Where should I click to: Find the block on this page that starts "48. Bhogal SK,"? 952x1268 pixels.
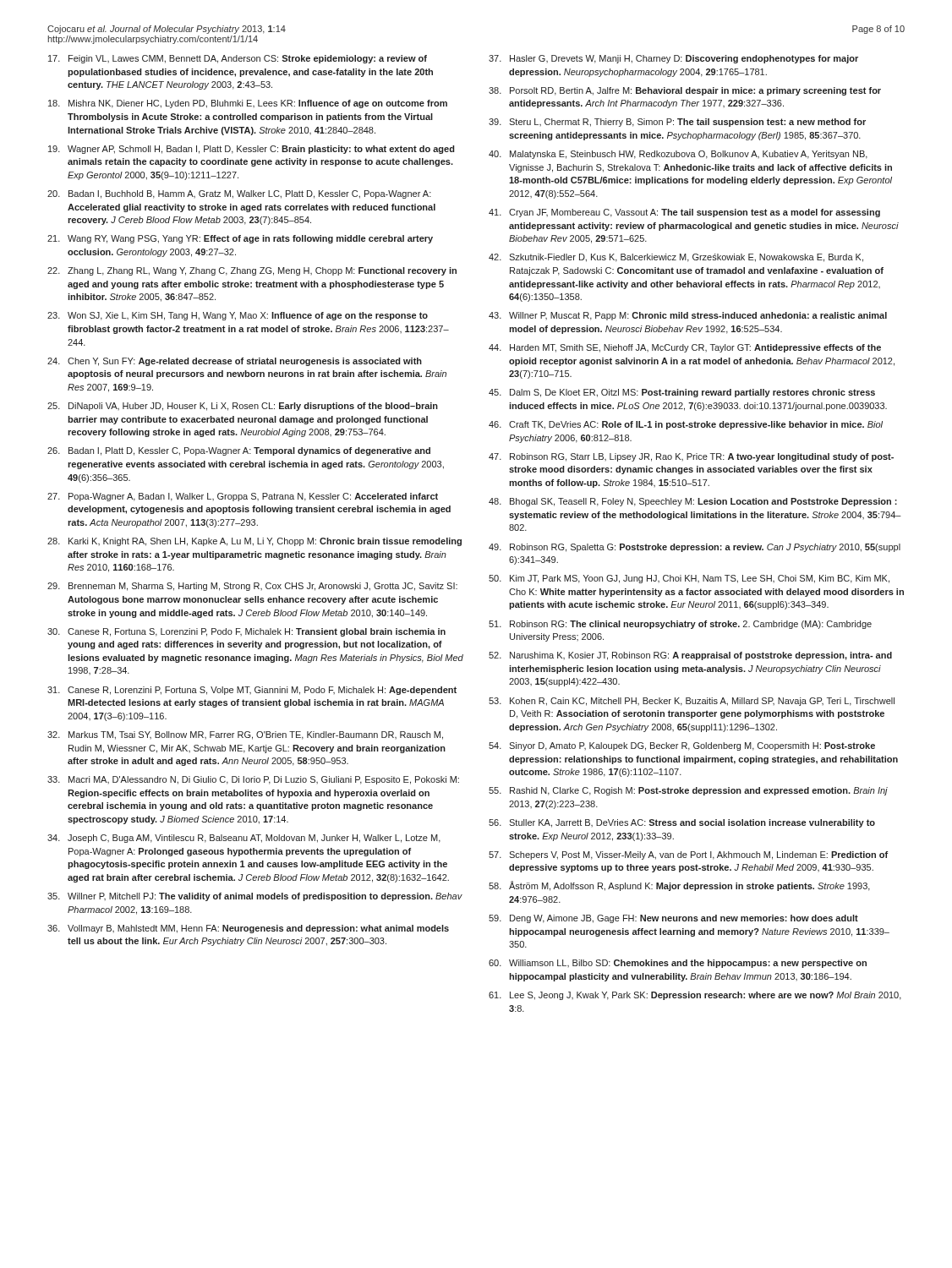click(697, 515)
